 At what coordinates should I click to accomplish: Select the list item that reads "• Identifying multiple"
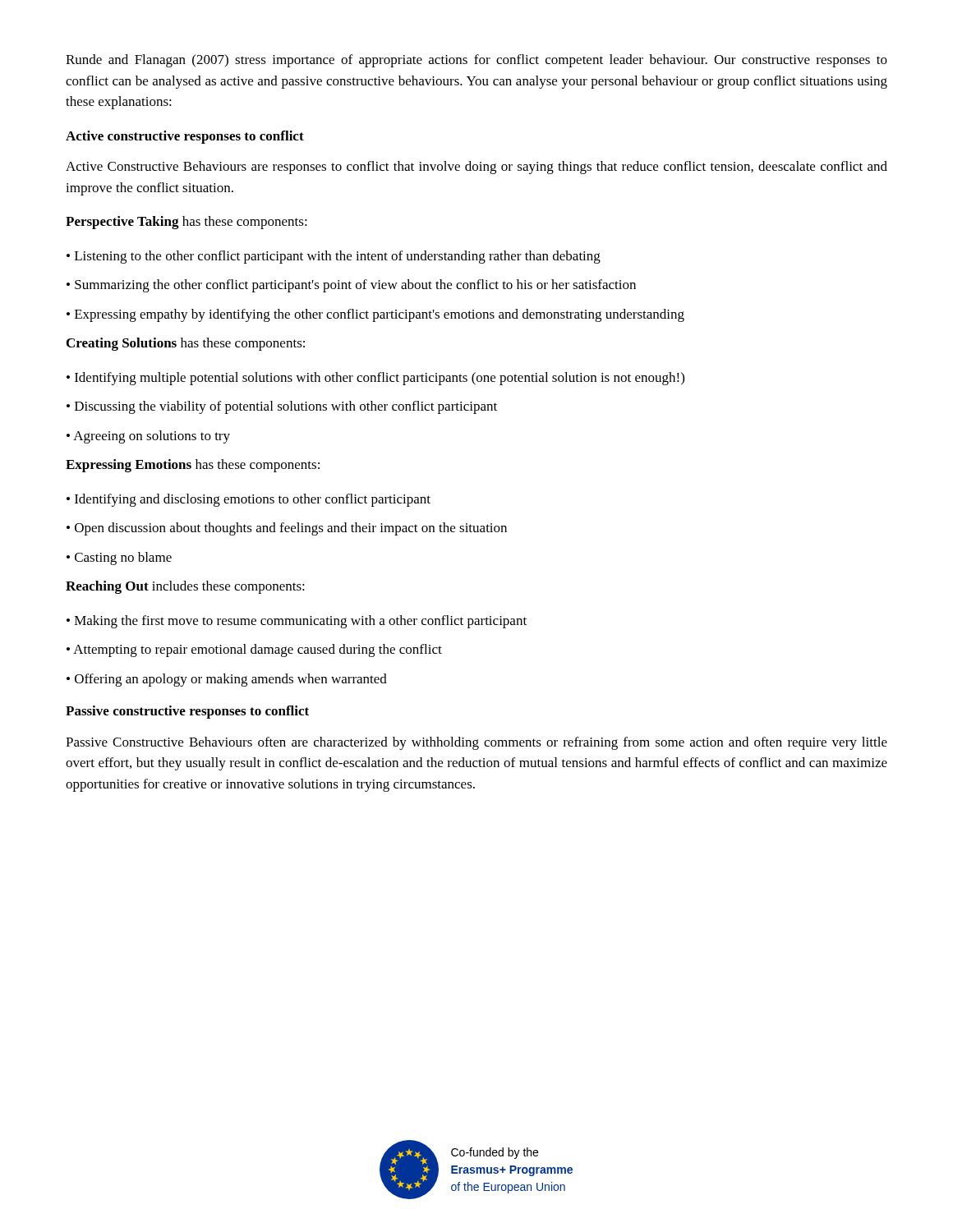[375, 377]
